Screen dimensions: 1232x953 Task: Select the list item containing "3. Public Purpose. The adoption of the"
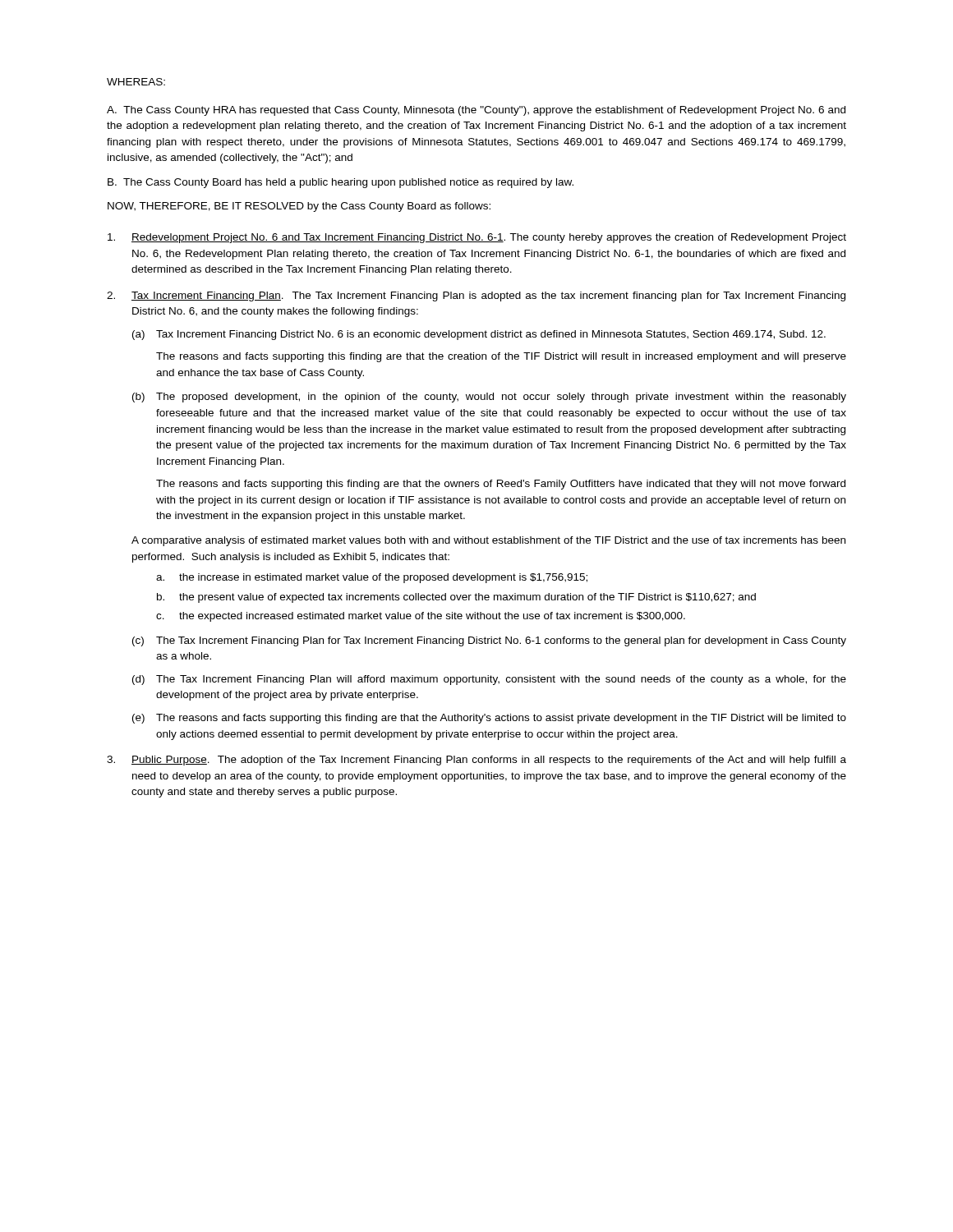pos(476,776)
